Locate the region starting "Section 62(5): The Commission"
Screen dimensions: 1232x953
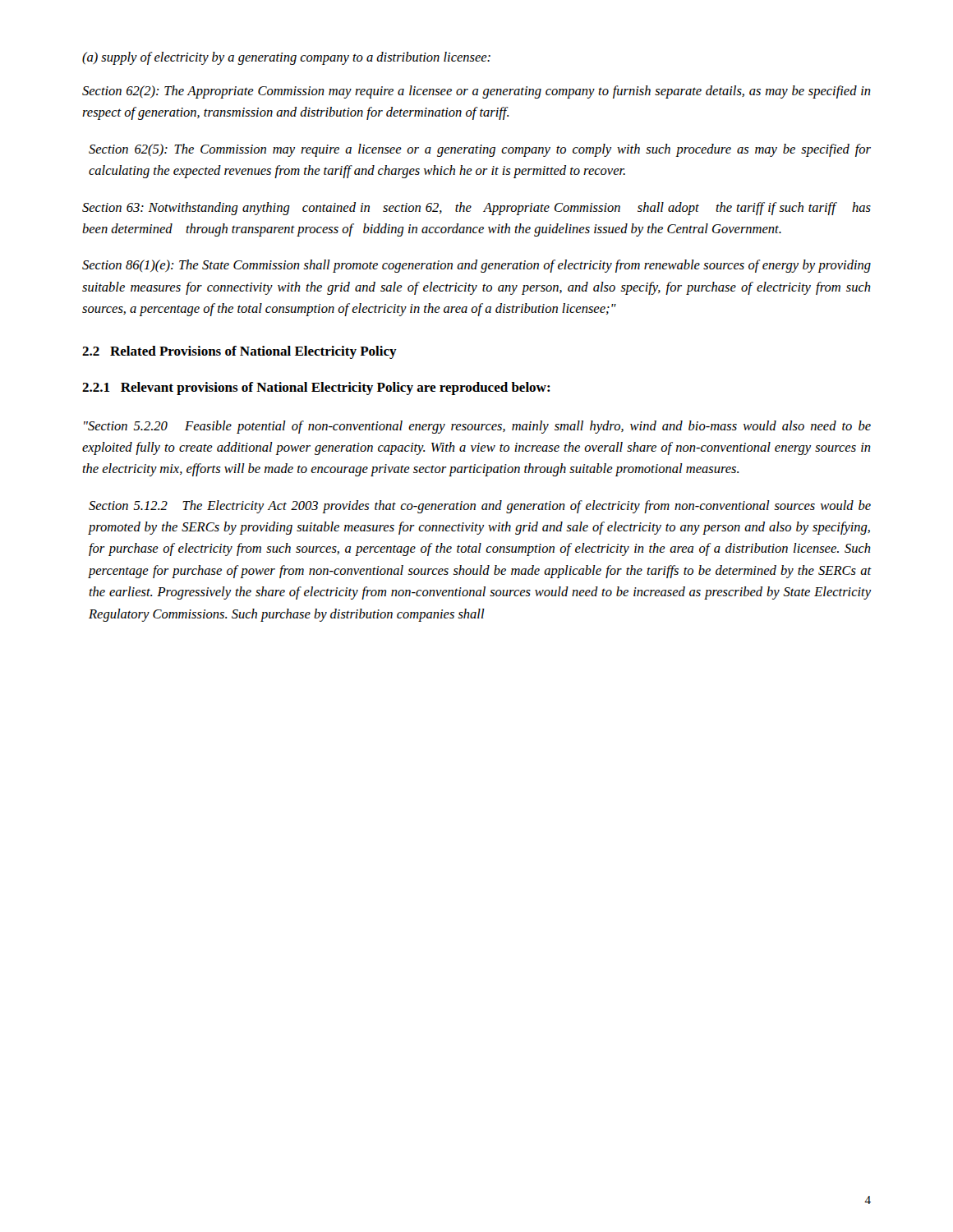(x=480, y=160)
